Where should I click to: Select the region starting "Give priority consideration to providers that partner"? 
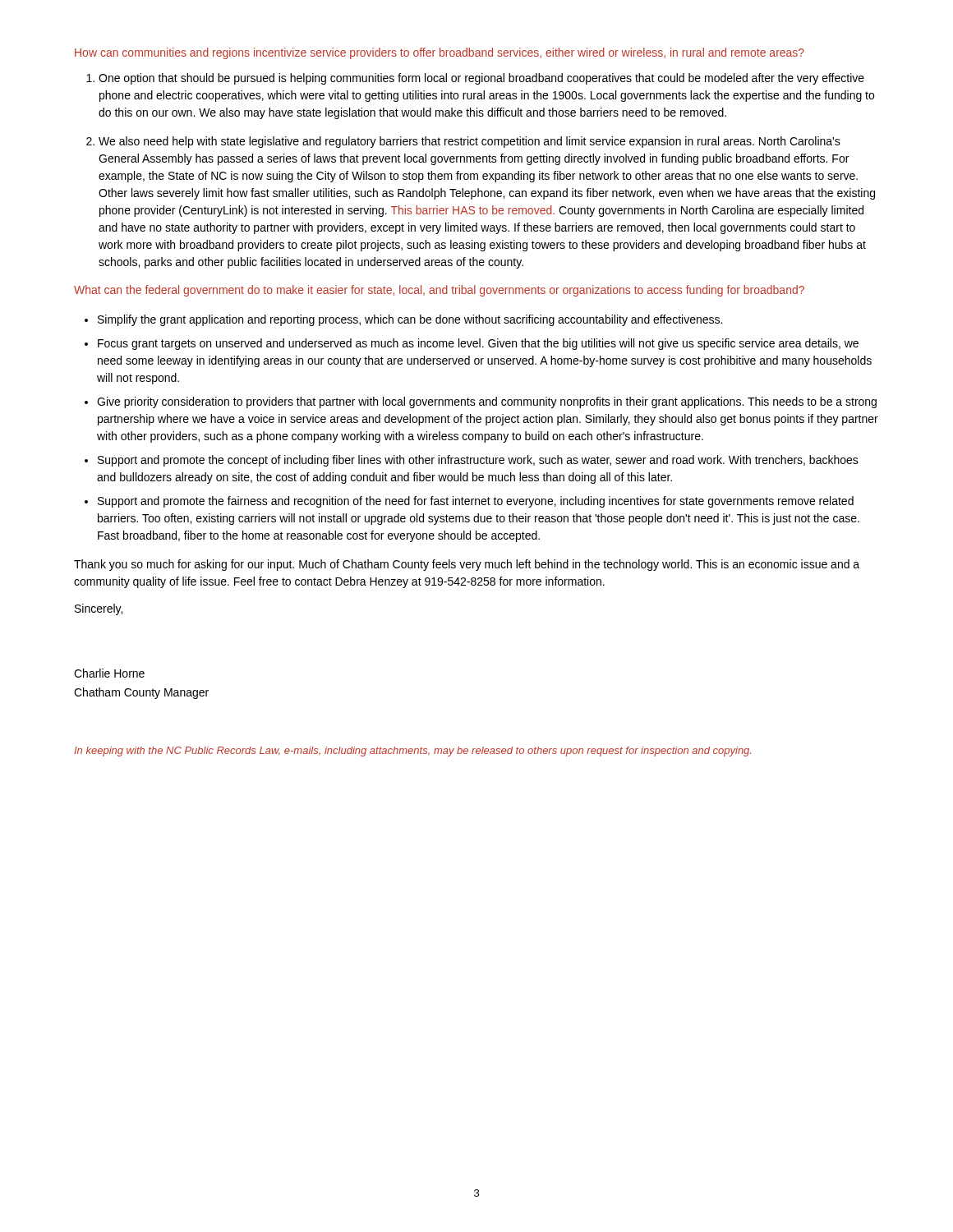[476, 419]
